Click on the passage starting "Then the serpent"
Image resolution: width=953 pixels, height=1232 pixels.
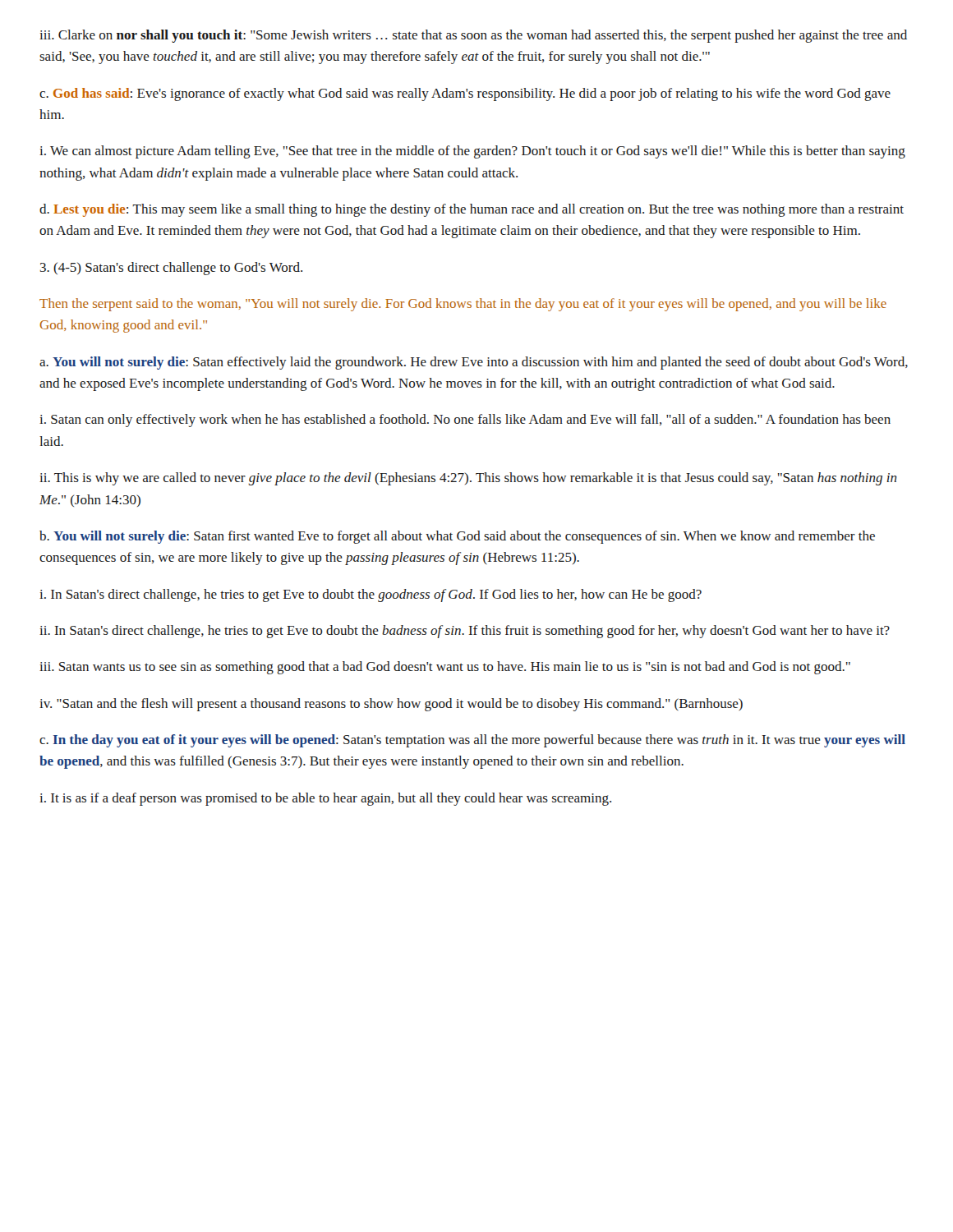tap(476, 315)
